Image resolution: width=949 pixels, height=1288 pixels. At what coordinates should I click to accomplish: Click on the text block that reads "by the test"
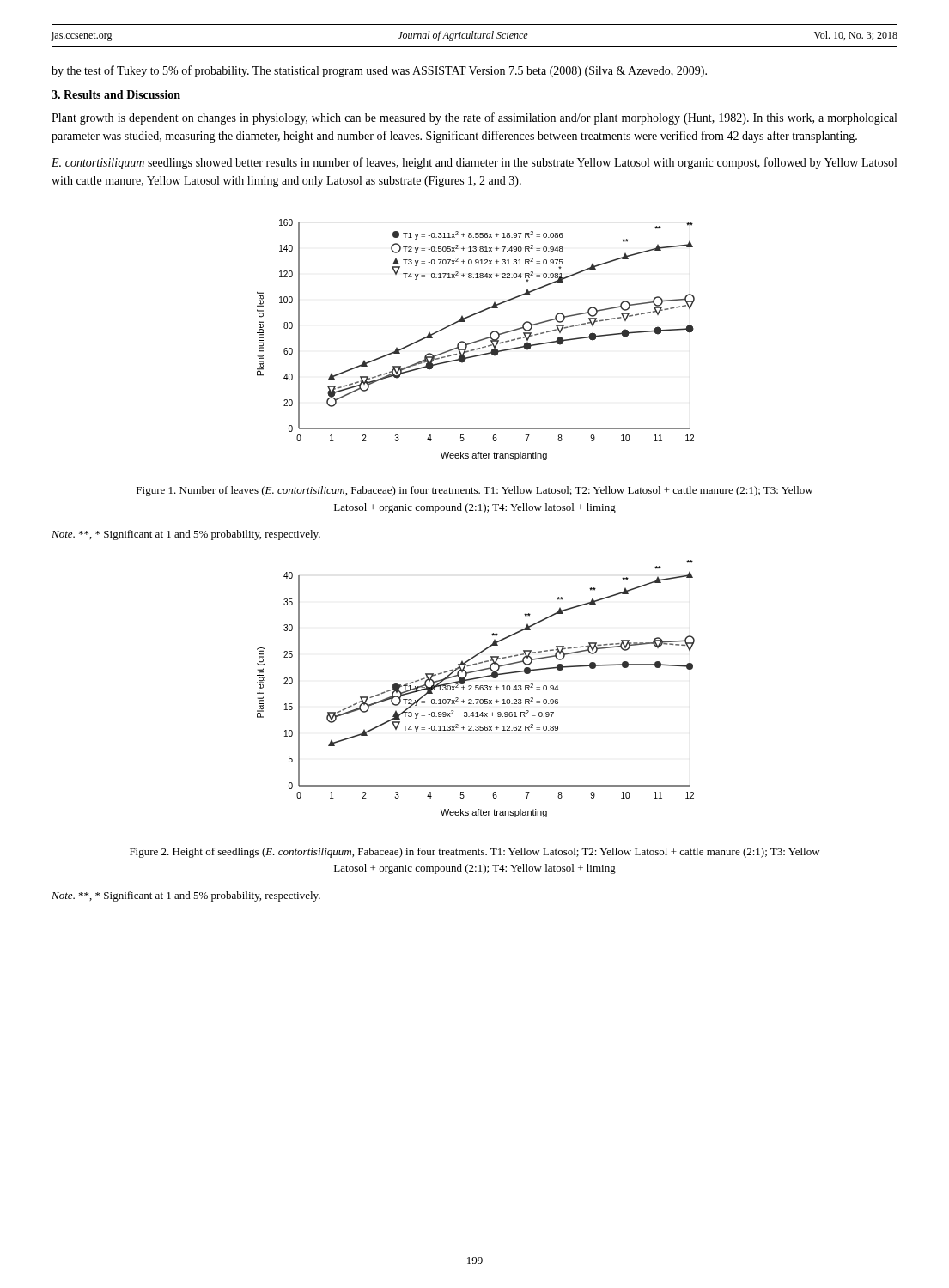(380, 71)
